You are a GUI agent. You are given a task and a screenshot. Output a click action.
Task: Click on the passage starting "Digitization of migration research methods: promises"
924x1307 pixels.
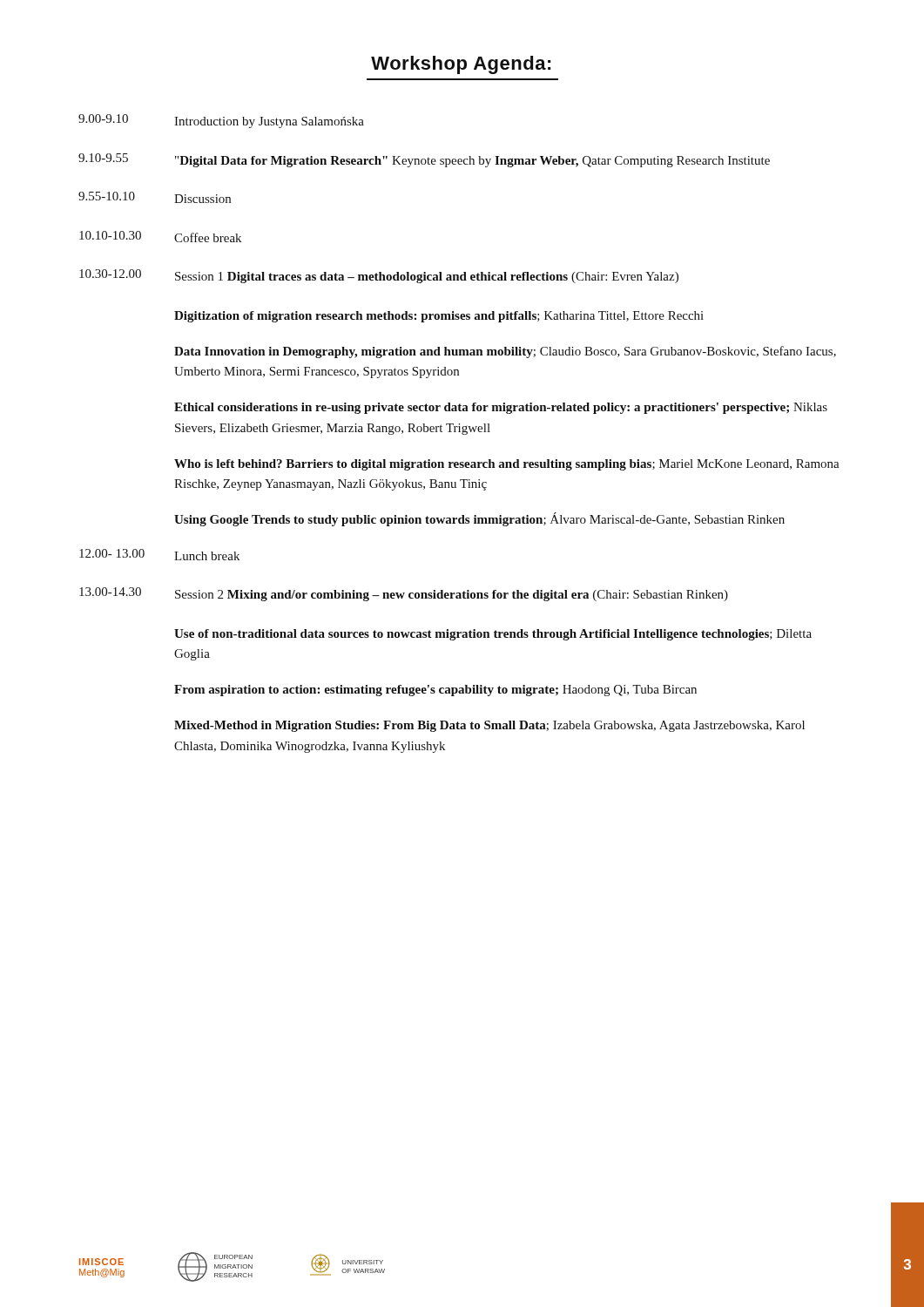click(439, 315)
